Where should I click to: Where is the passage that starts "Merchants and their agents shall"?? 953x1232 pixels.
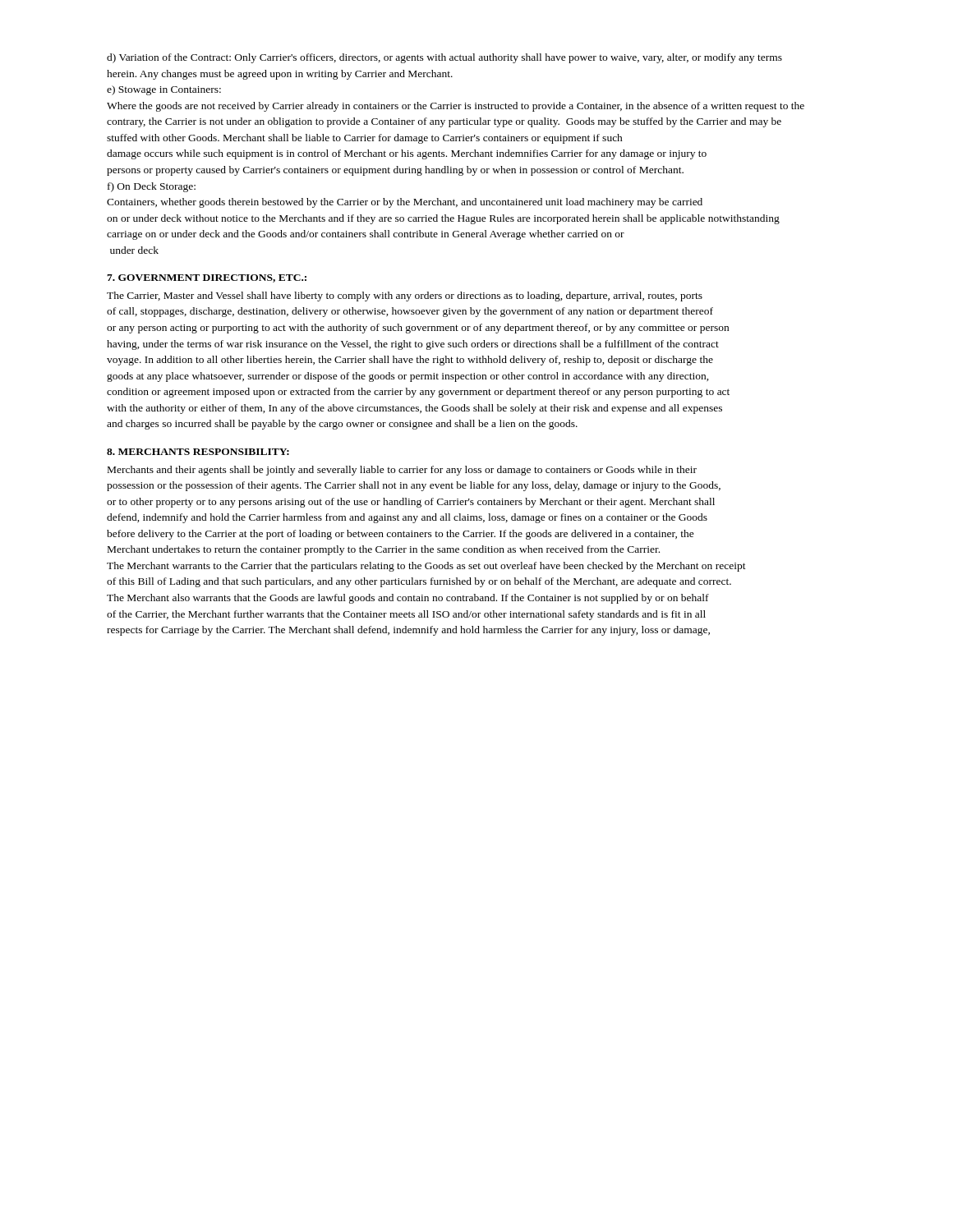click(456, 550)
